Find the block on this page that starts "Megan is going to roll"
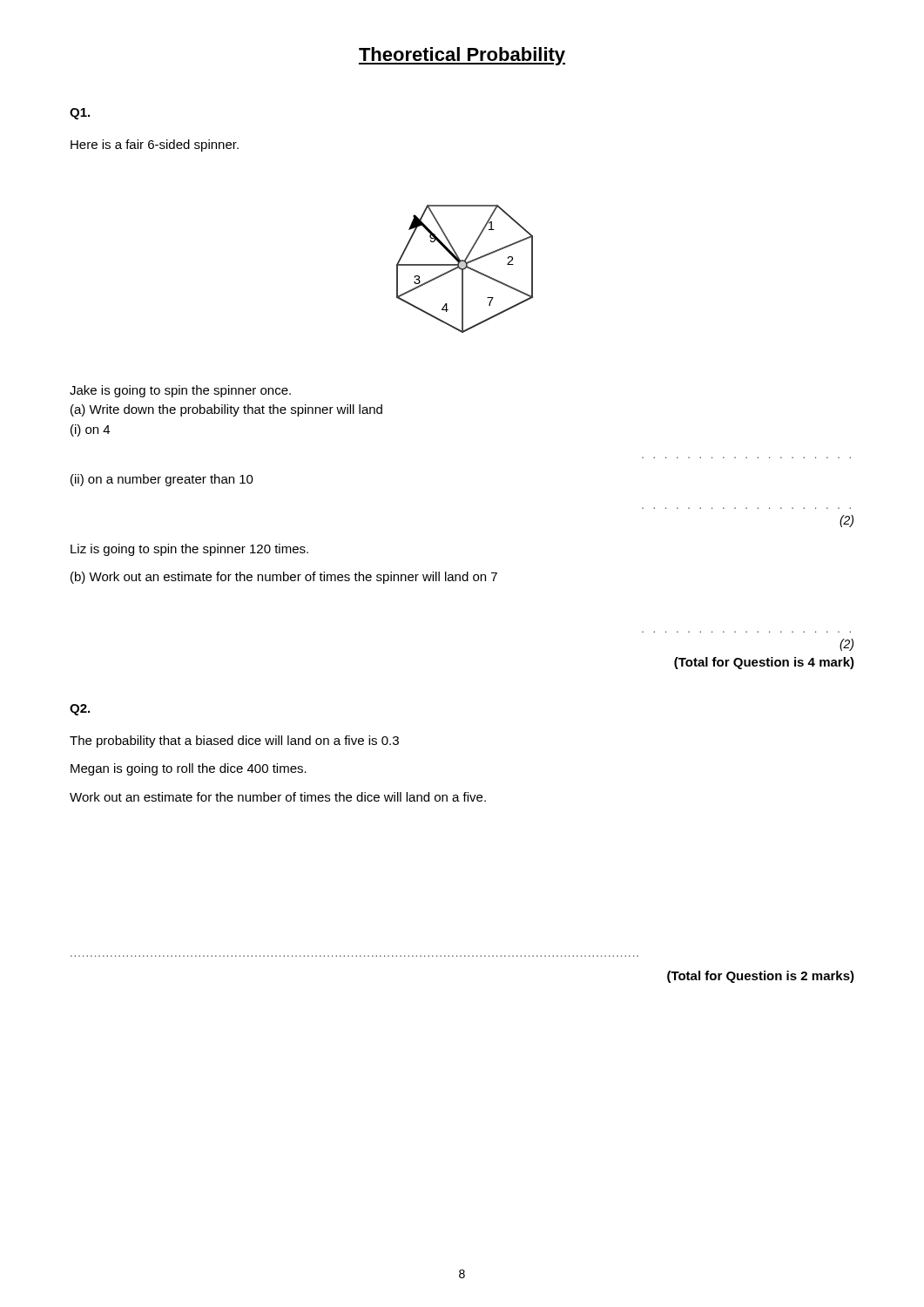 pos(188,768)
